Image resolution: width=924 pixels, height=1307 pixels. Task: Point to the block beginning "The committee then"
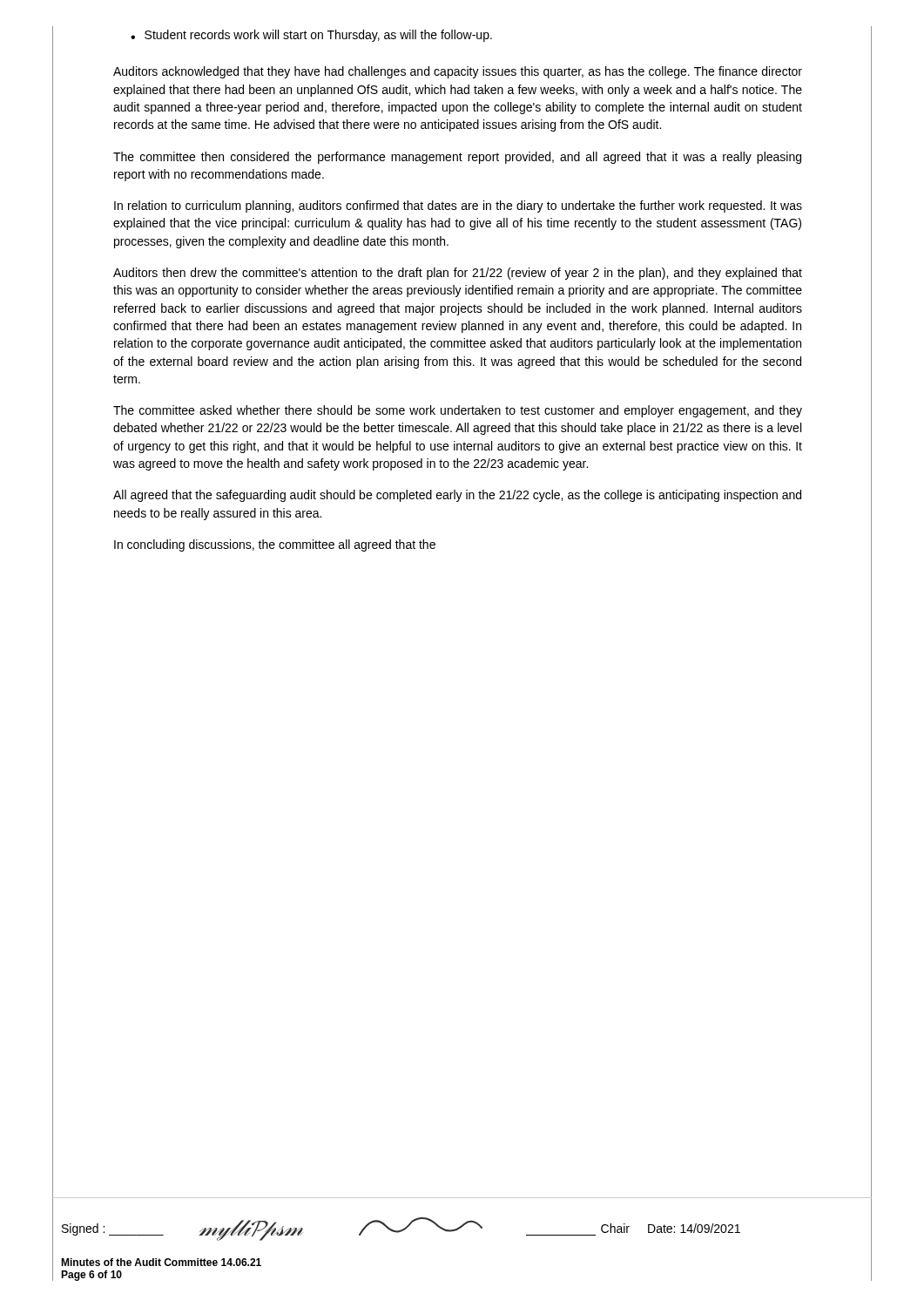coord(458,165)
